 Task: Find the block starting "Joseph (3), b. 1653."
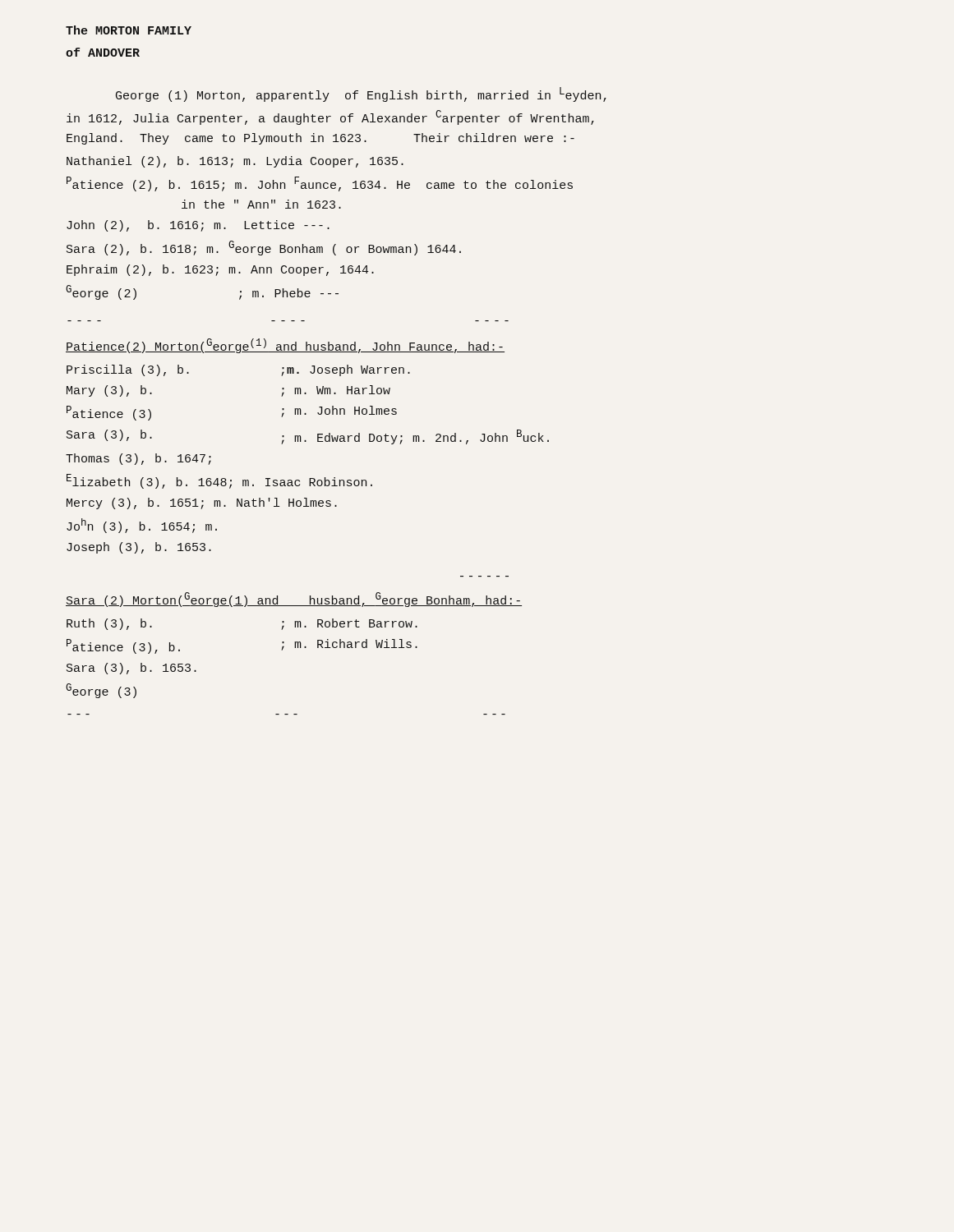tap(140, 548)
